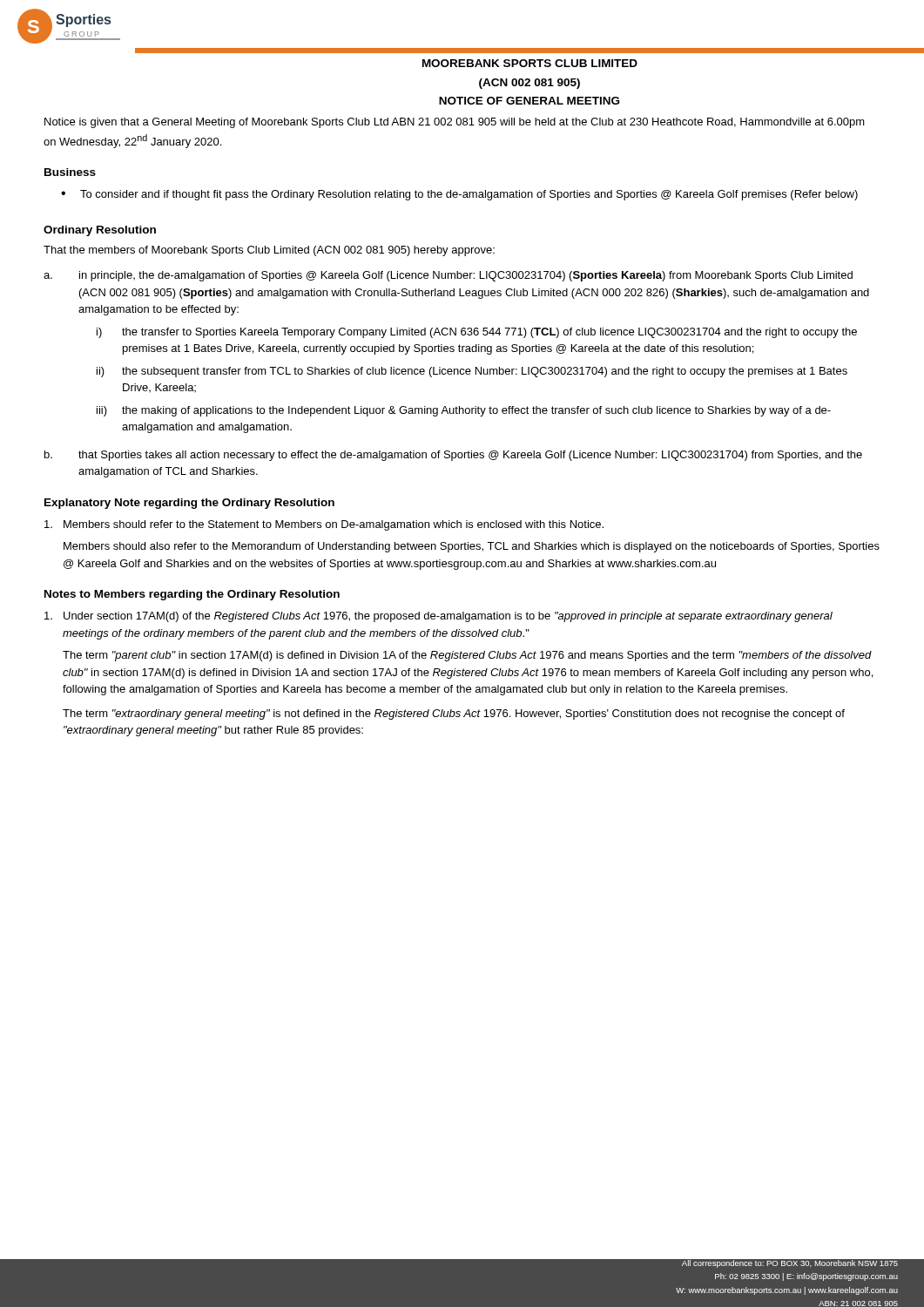Locate the block starting "Members should also refer to"

[471, 555]
